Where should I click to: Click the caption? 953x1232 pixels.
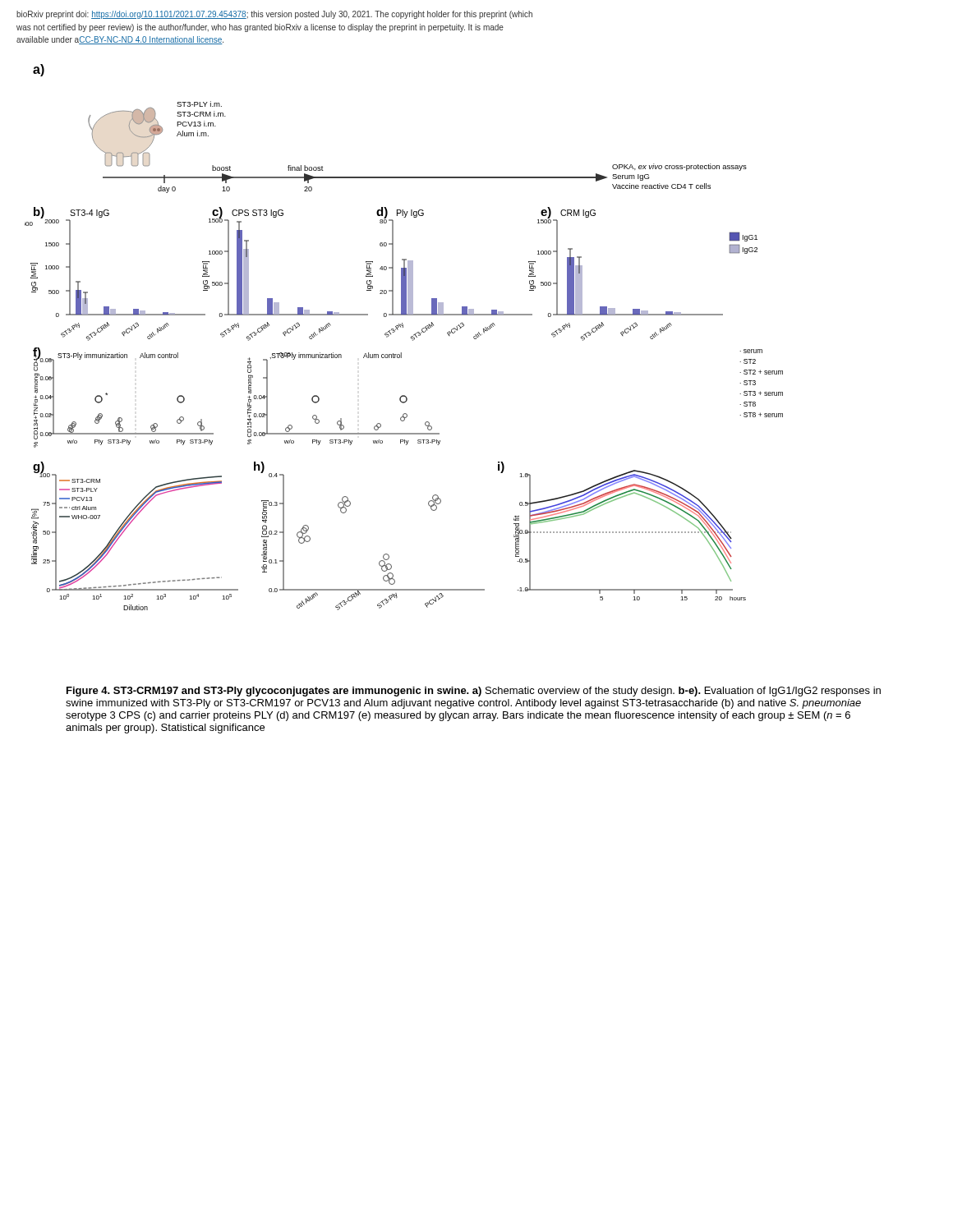click(476, 709)
